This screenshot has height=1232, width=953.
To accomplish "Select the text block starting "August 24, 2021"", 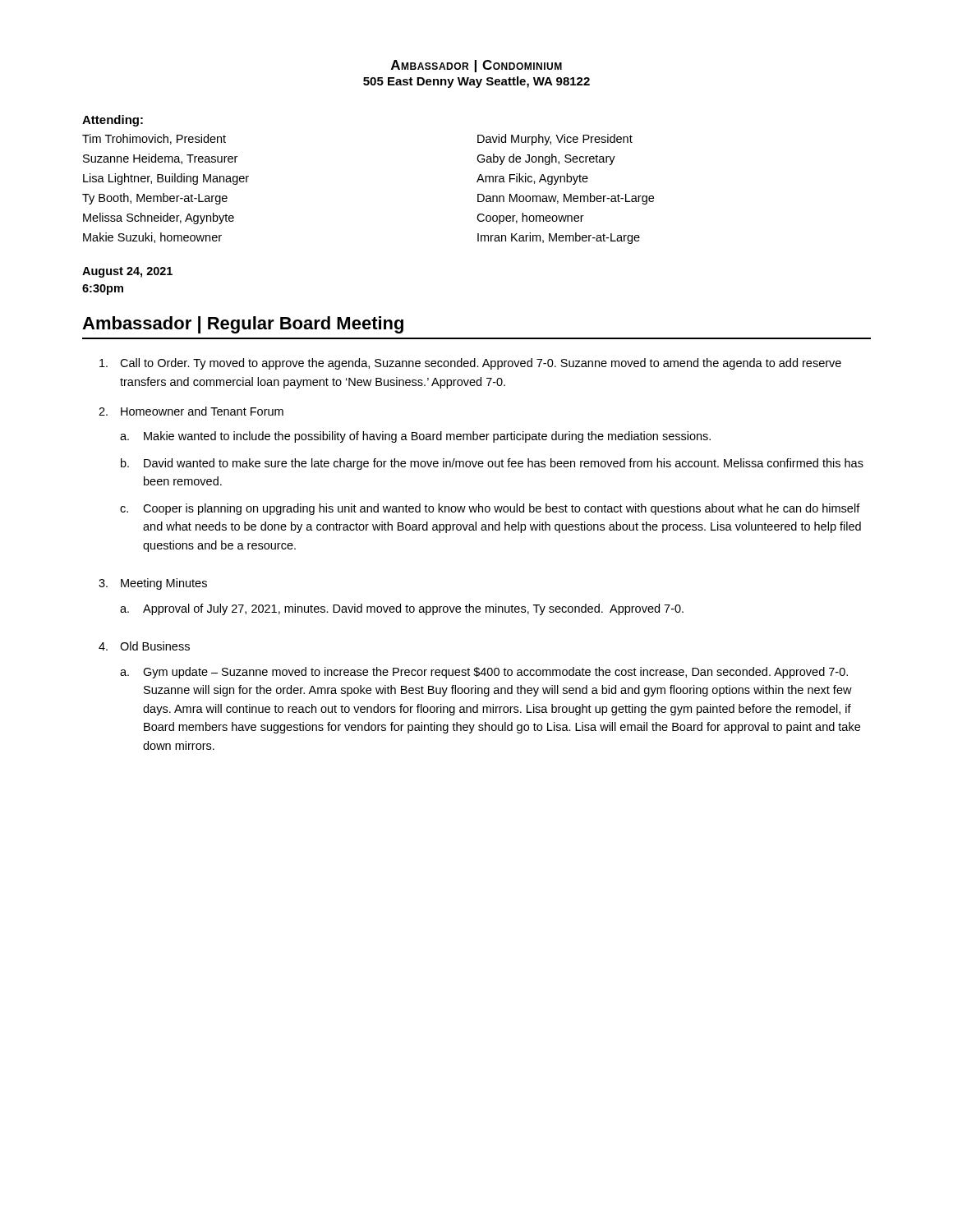I will point(127,272).
